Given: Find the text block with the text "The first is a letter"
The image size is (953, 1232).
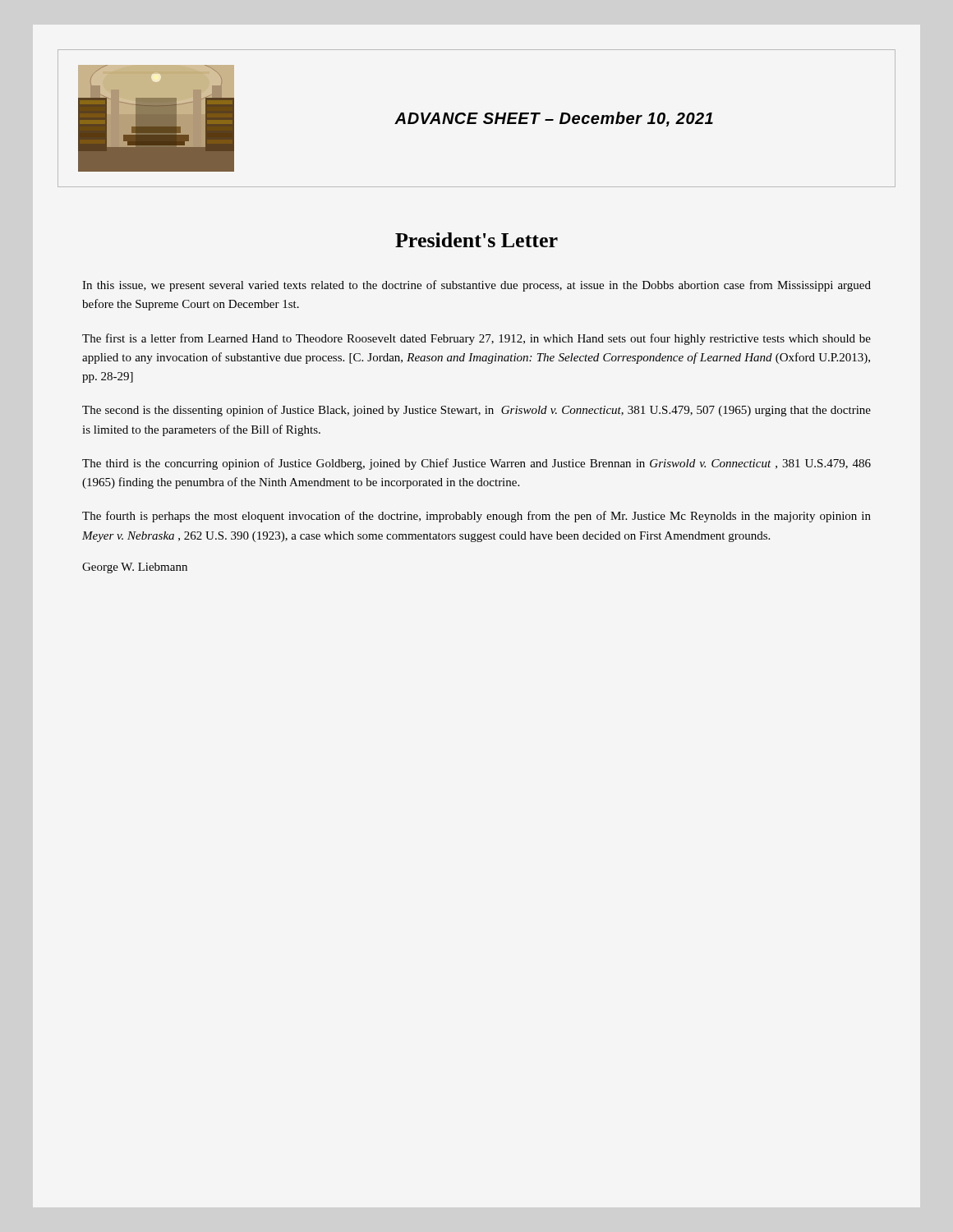Looking at the screenshot, I should [x=476, y=357].
